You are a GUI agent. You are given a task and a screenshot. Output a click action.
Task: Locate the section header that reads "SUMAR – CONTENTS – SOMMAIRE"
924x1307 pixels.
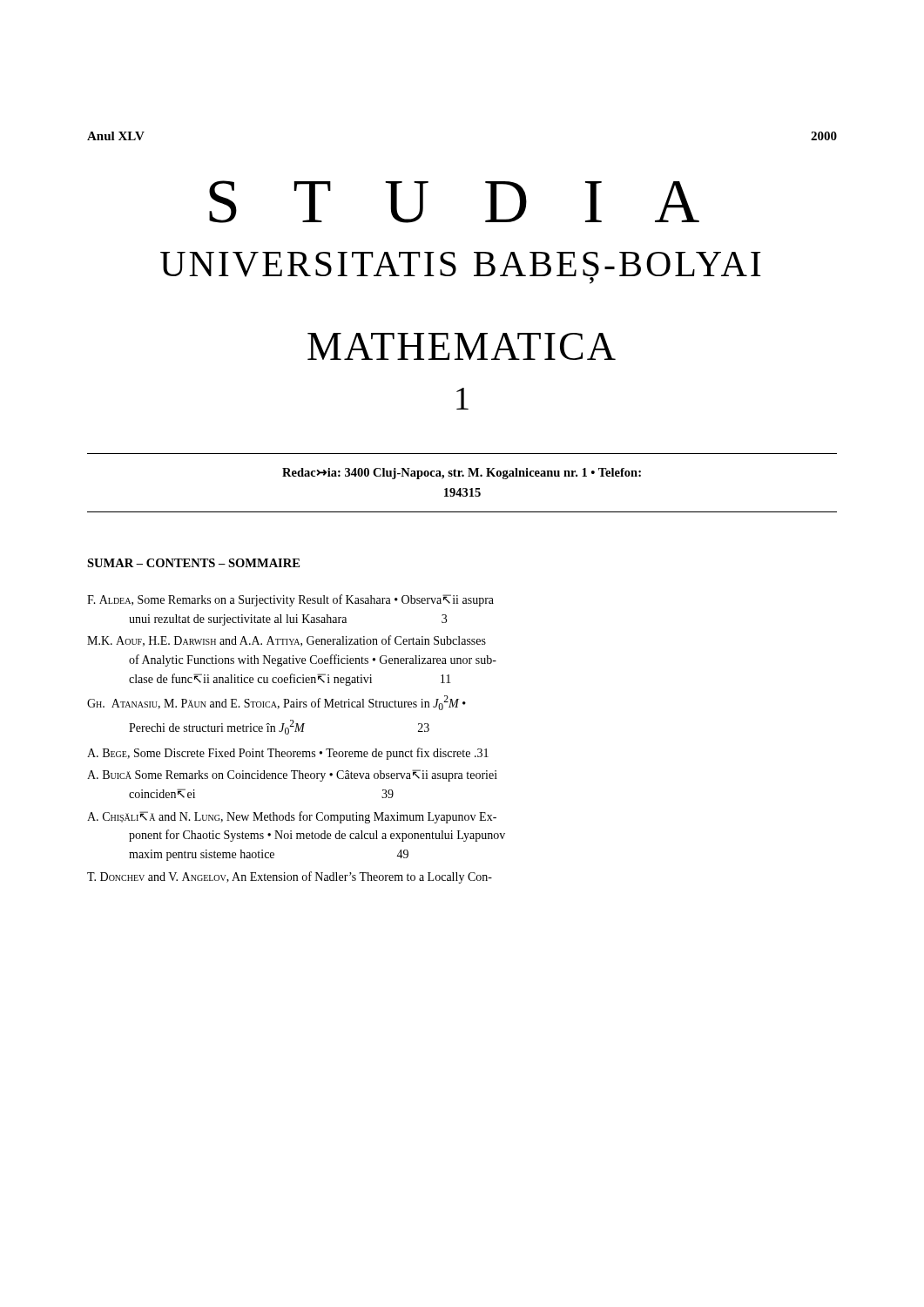[x=194, y=563]
